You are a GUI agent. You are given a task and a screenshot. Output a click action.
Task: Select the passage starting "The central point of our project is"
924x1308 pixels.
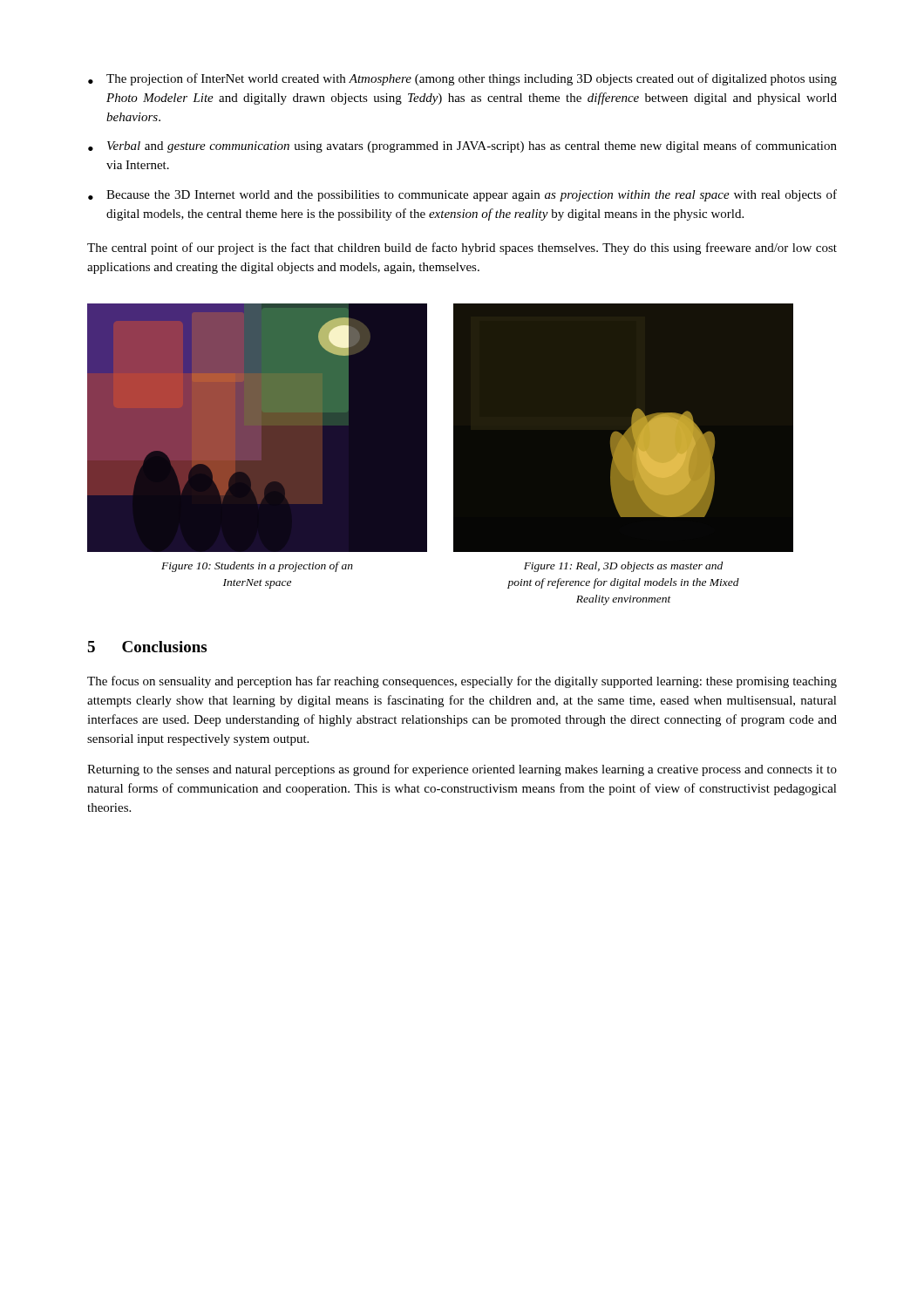[462, 257]
